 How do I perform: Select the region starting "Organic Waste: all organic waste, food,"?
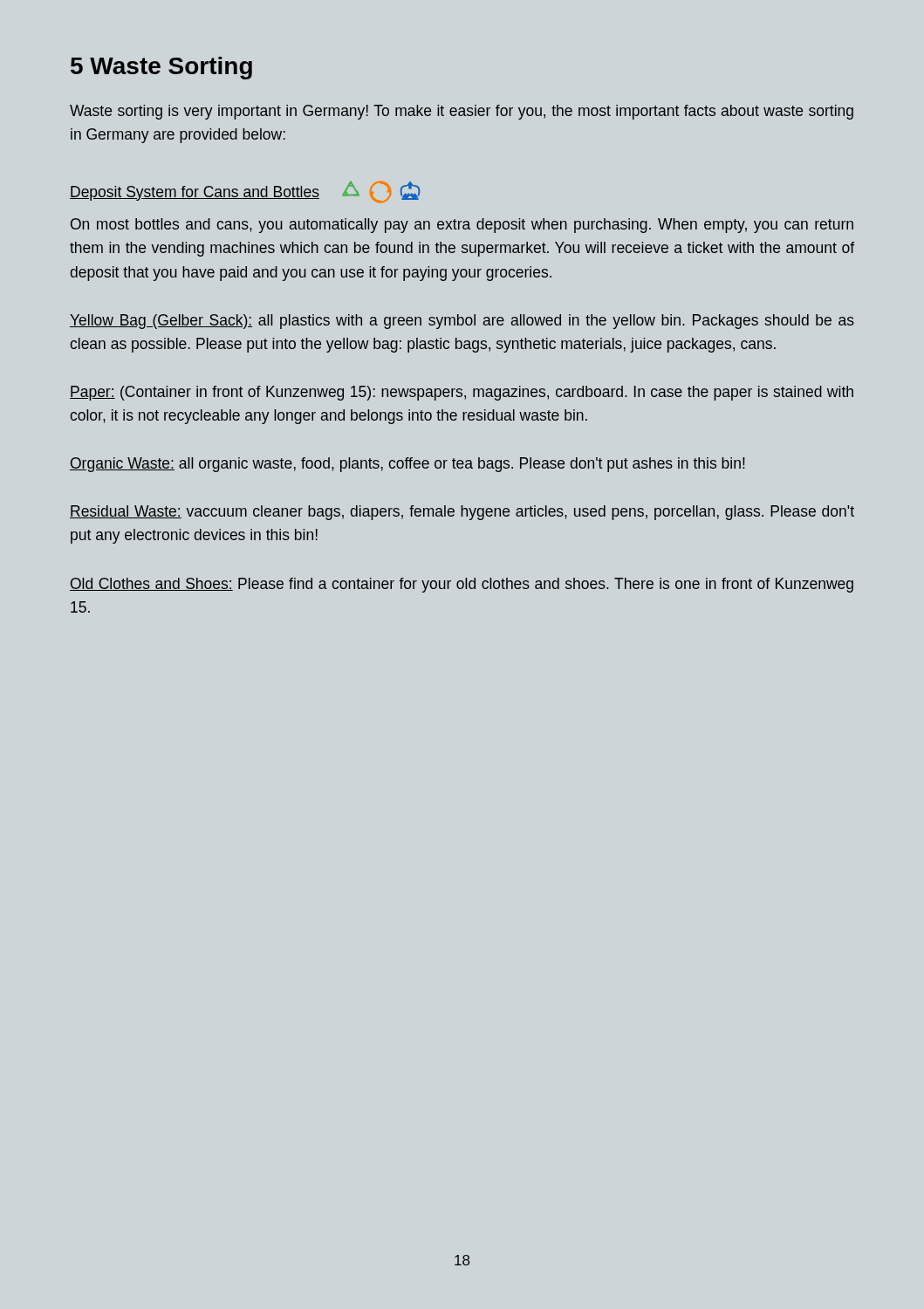[x=408, y=464]
